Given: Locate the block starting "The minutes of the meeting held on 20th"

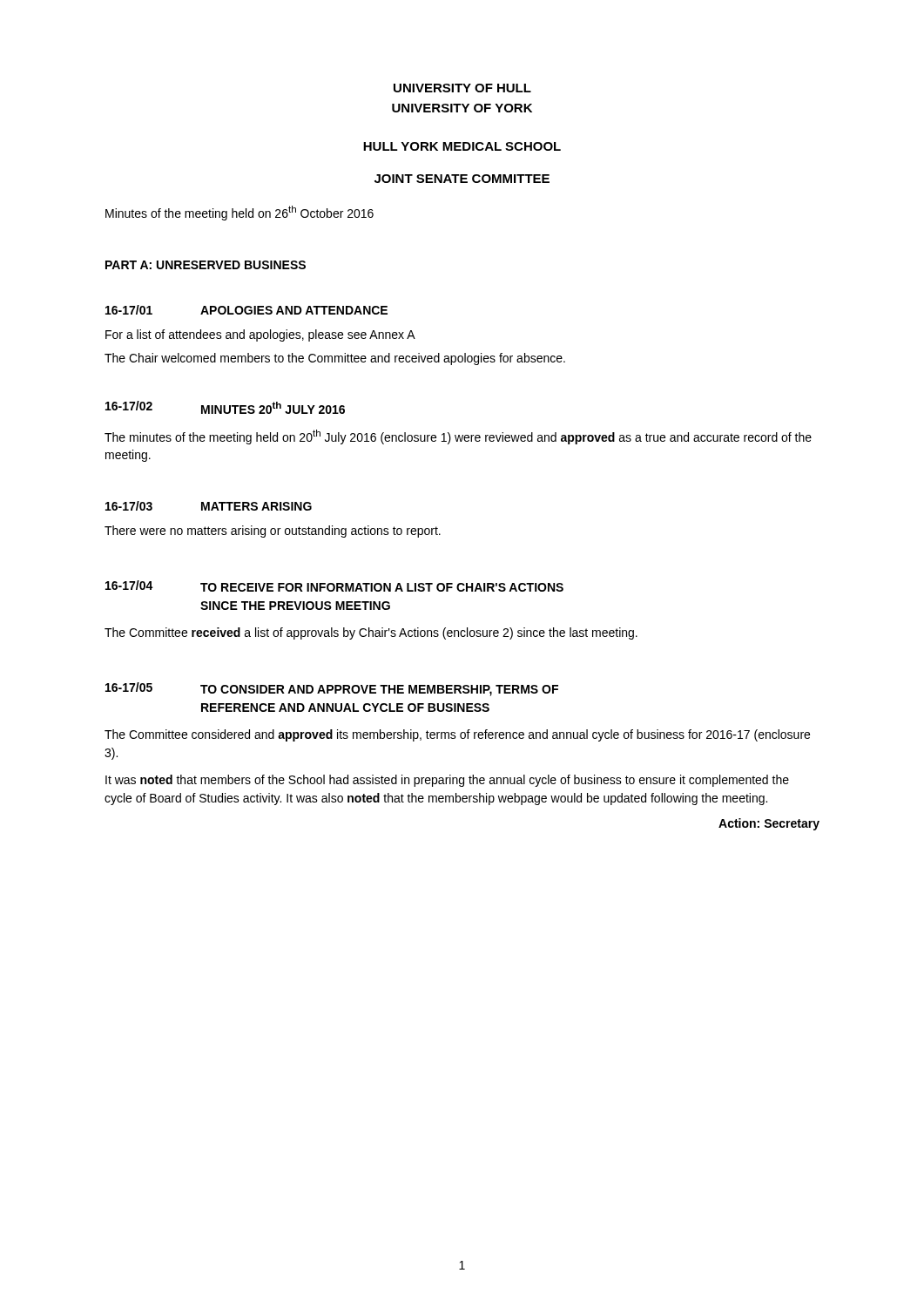Looking at the screenshot, I should pos(462,445).
